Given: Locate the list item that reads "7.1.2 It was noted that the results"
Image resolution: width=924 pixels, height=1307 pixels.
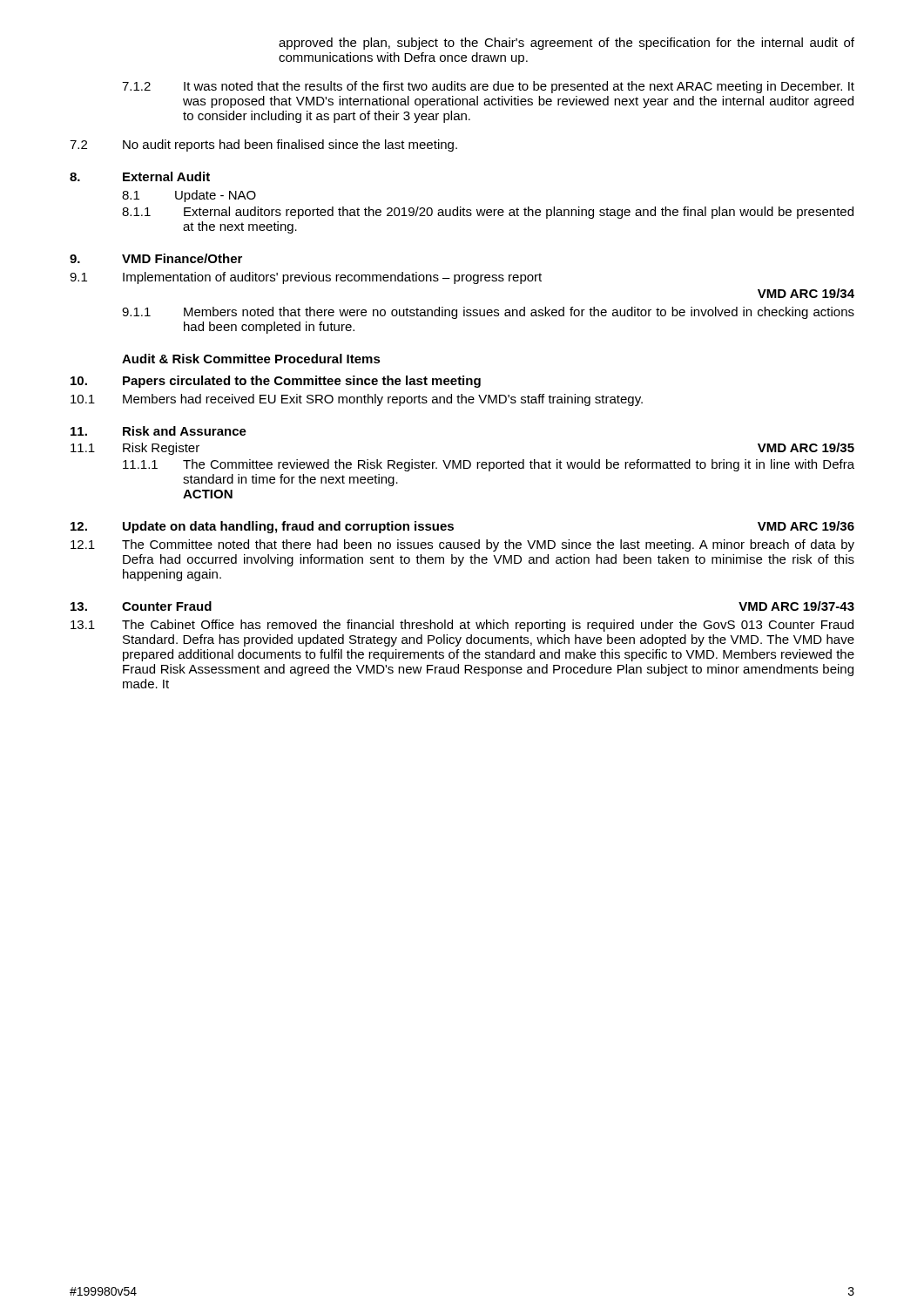Looking at the screenshot, I should [488, 101].
